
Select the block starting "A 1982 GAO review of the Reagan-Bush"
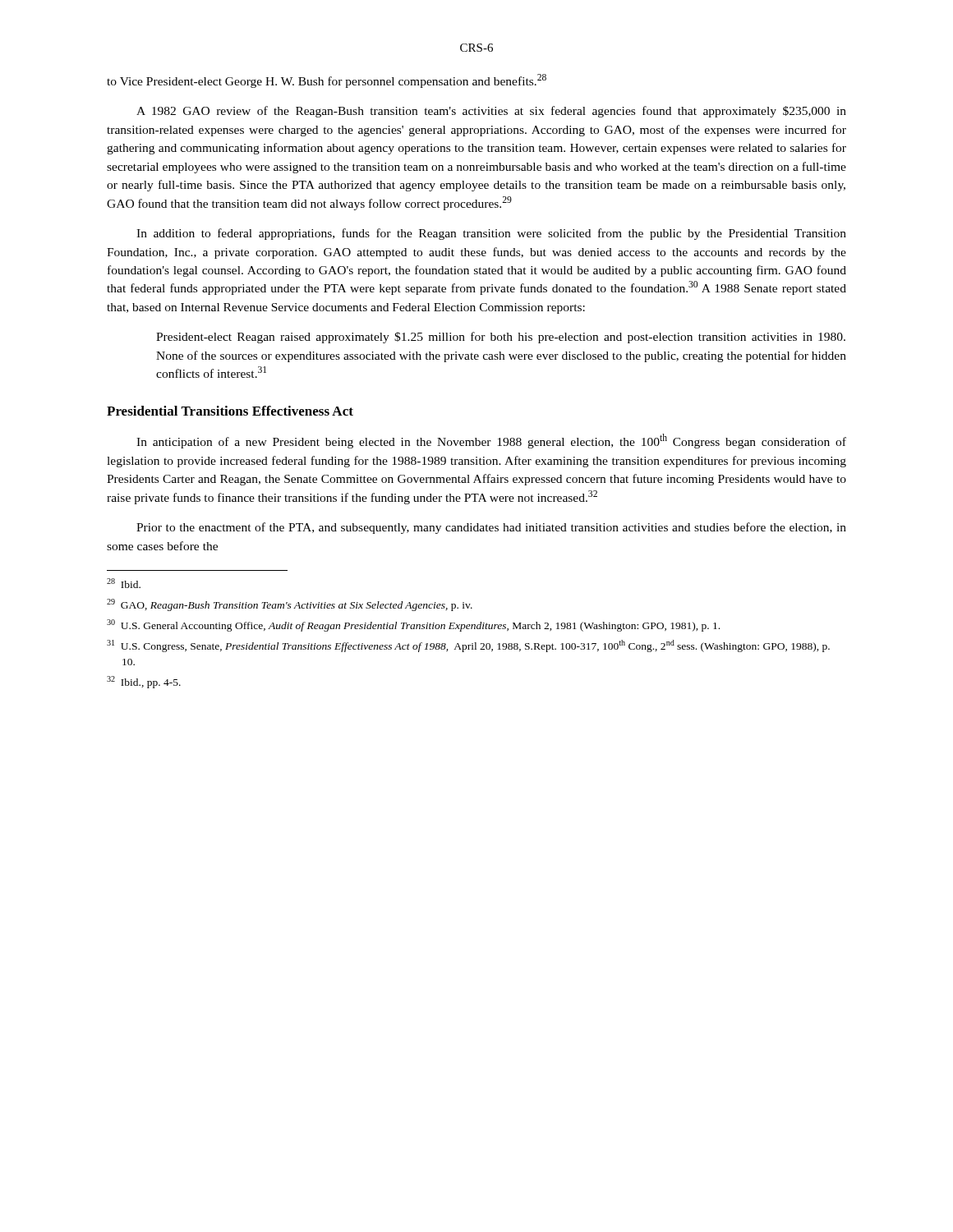coord(476,157)
